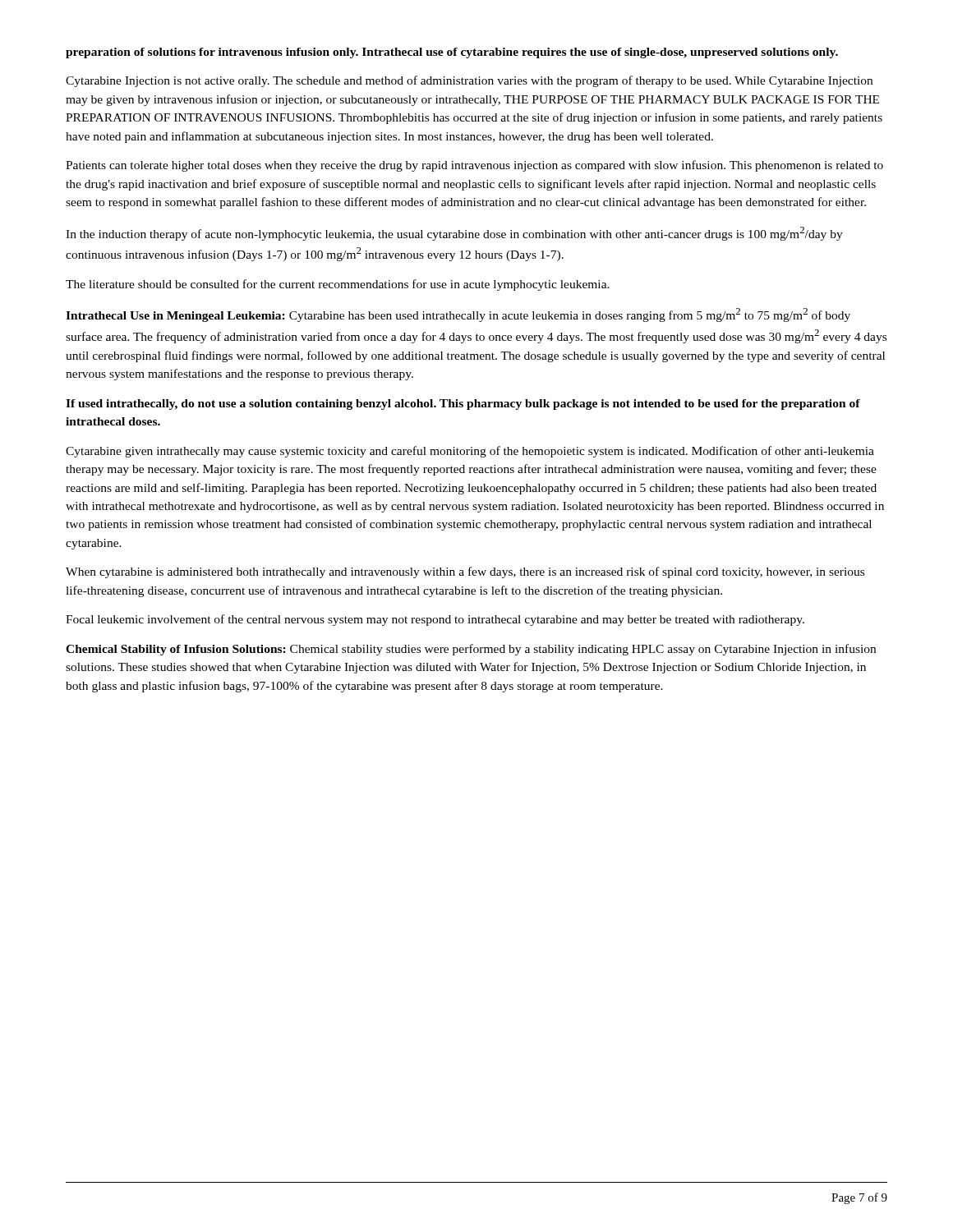The image size is (953, 1232).
Task: Point to the block beginning "In the induction"
Action: coord(454,242)
